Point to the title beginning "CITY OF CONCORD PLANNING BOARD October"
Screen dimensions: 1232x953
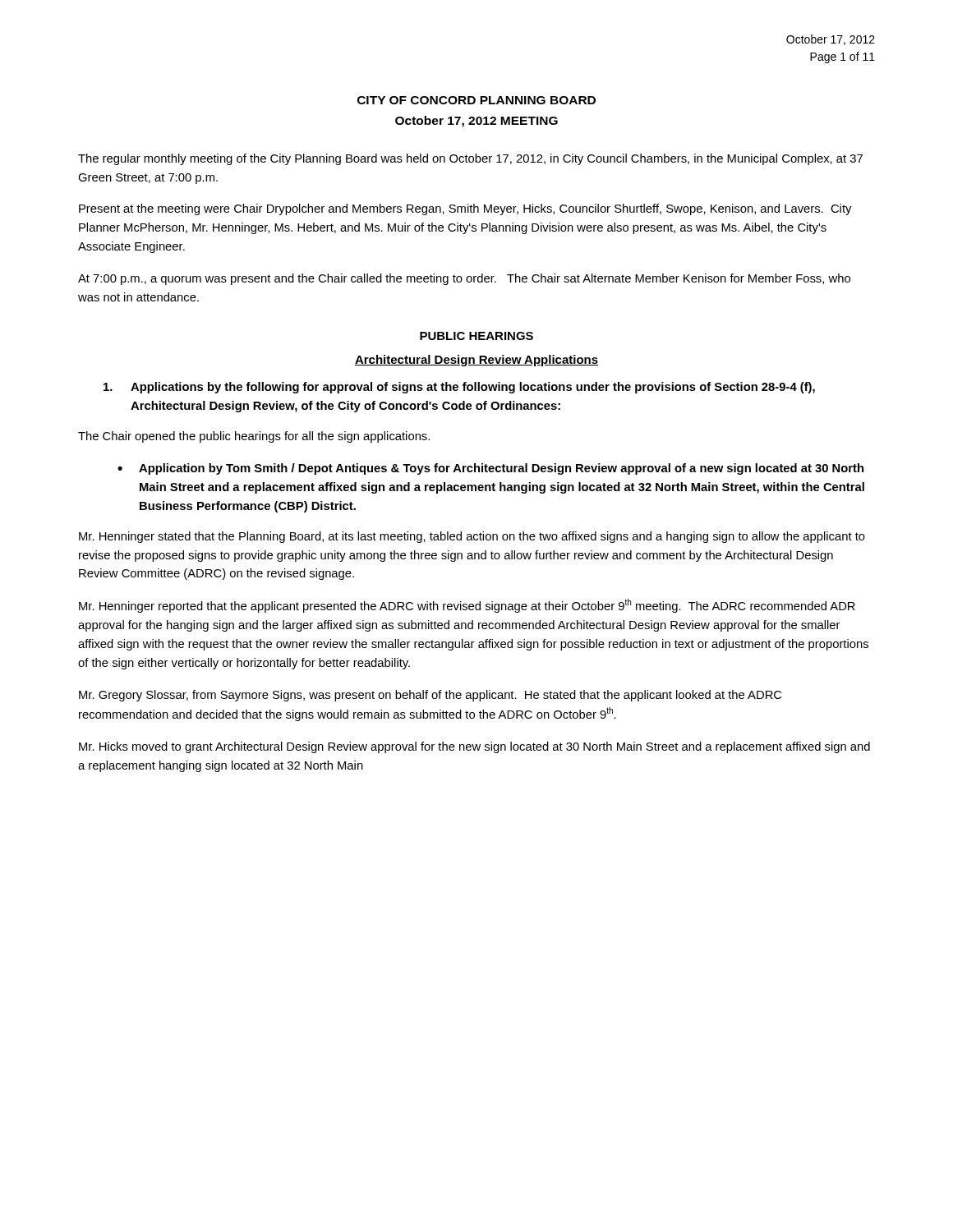coord(476,110)
